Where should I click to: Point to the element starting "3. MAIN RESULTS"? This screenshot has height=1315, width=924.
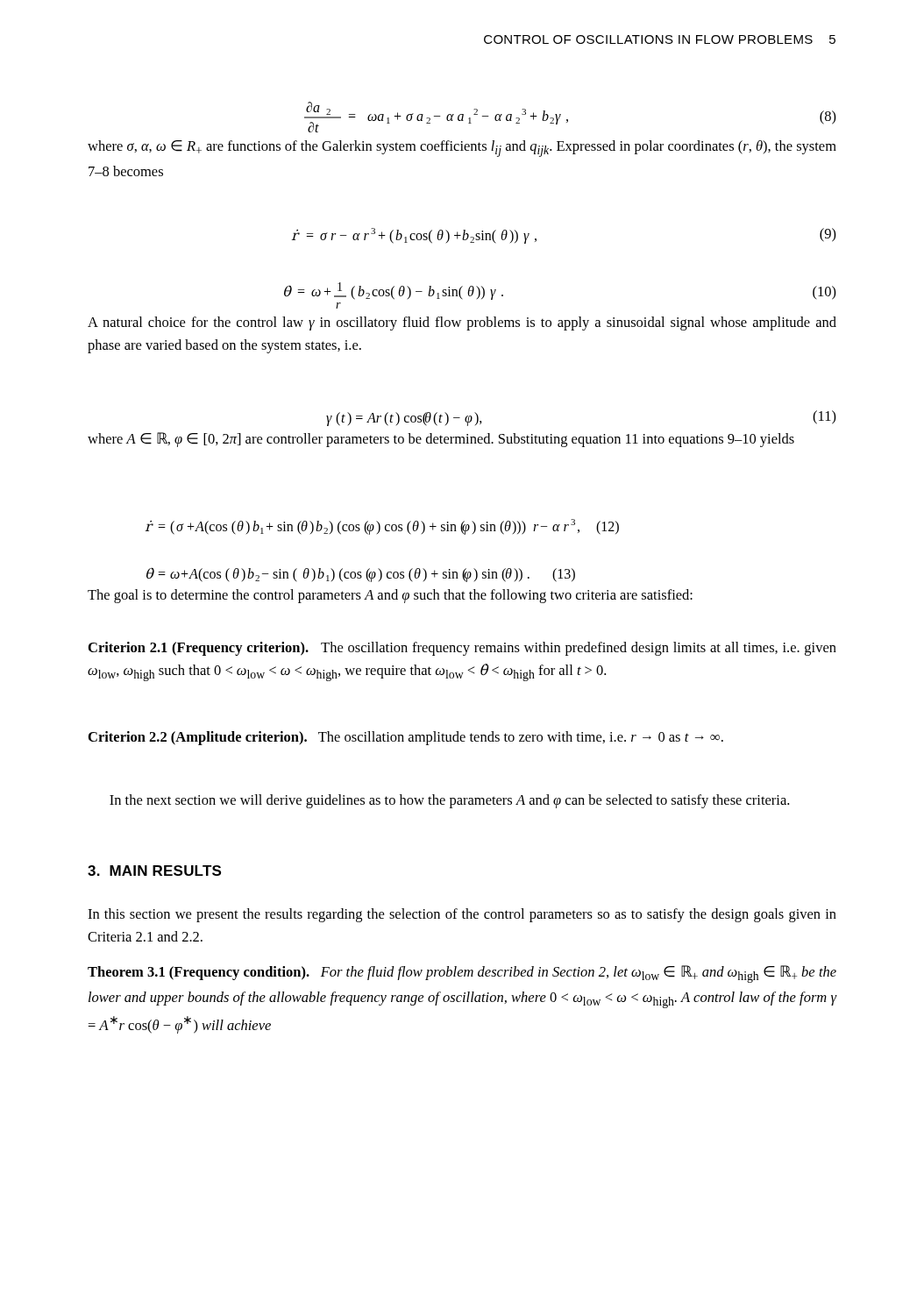[x=155, y=871]
